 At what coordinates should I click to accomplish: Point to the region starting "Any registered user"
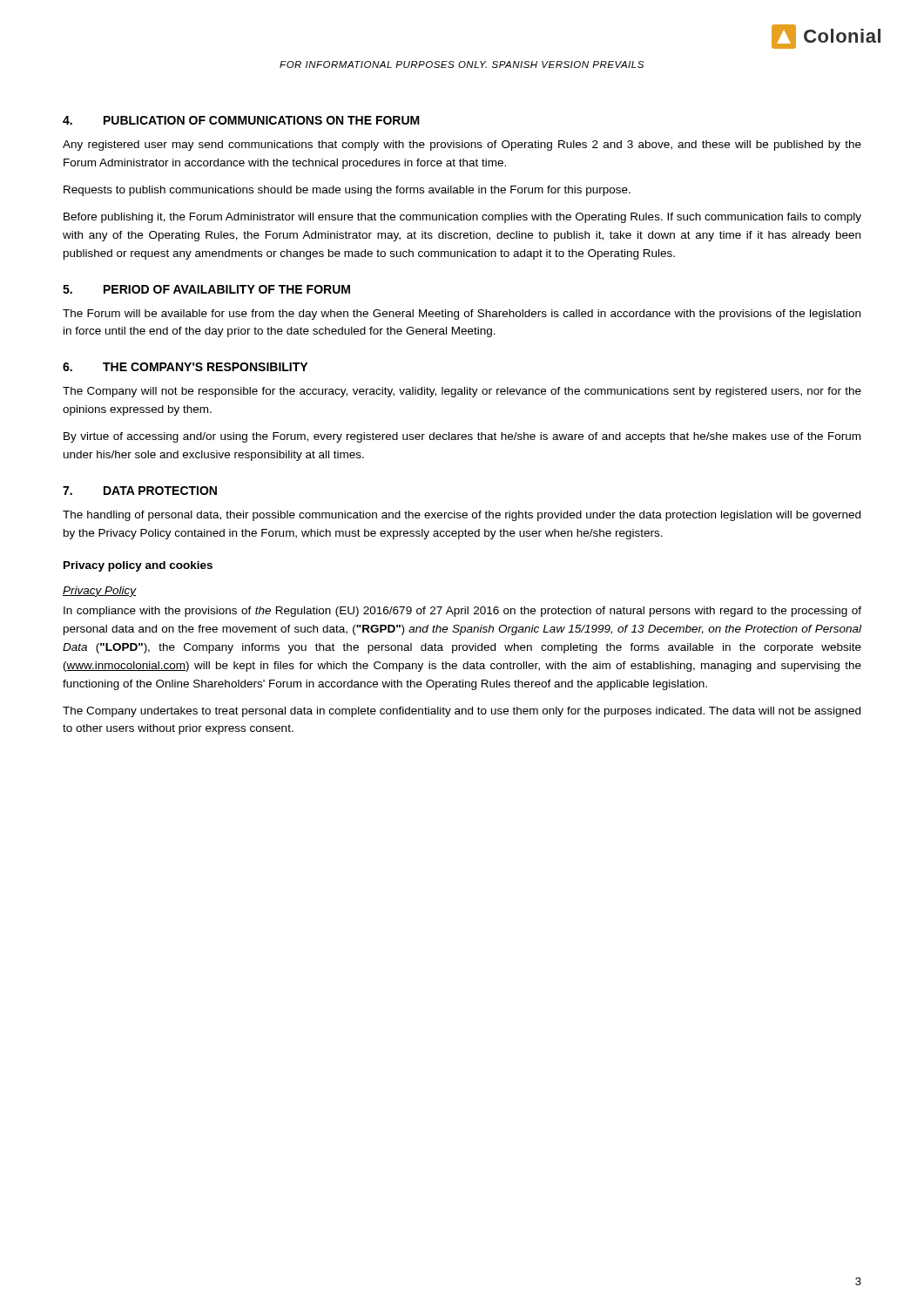[x=462, y=153]
